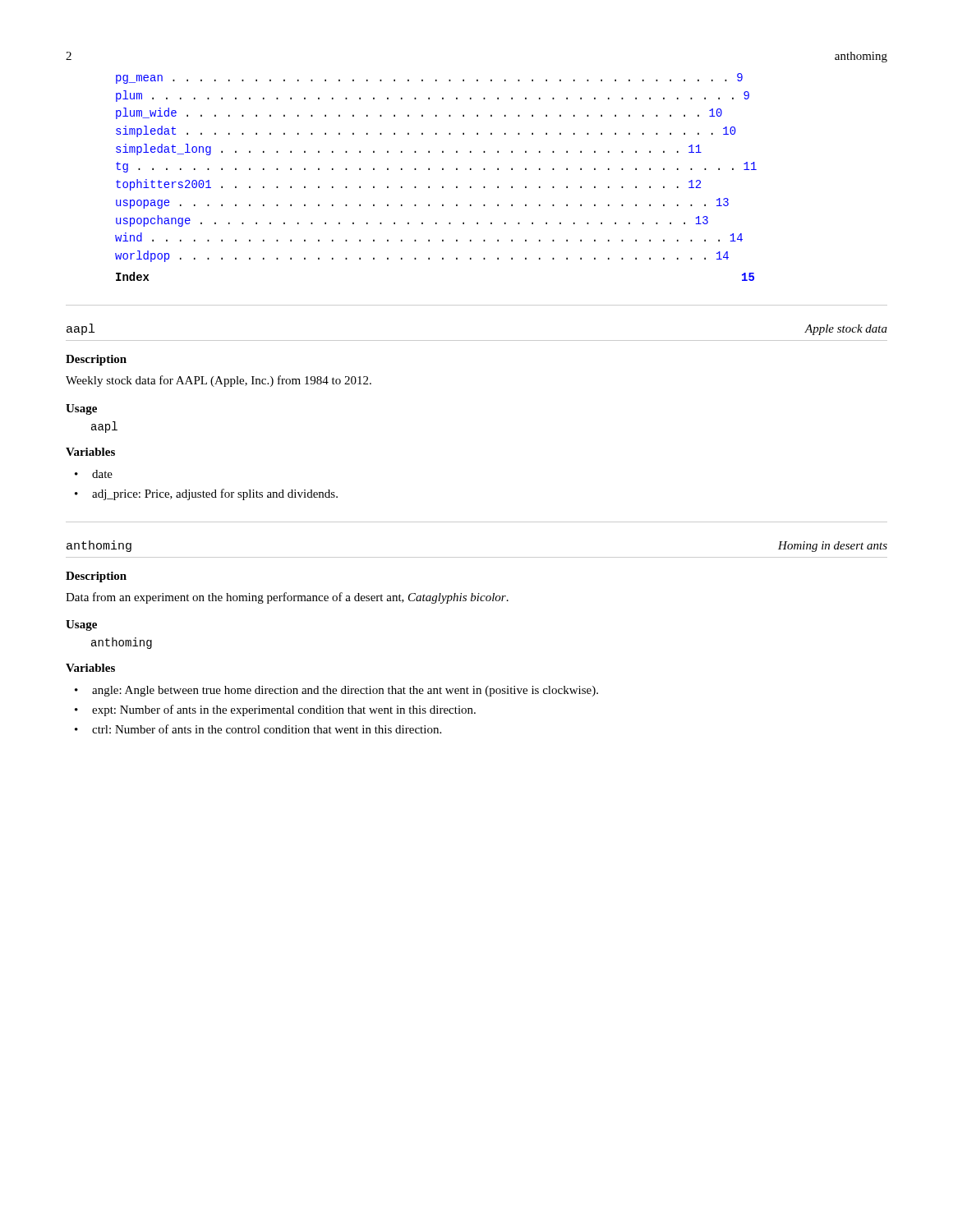Point to the block starting "Homing in desert"
953x1232 pixels.
click(833, 545)
